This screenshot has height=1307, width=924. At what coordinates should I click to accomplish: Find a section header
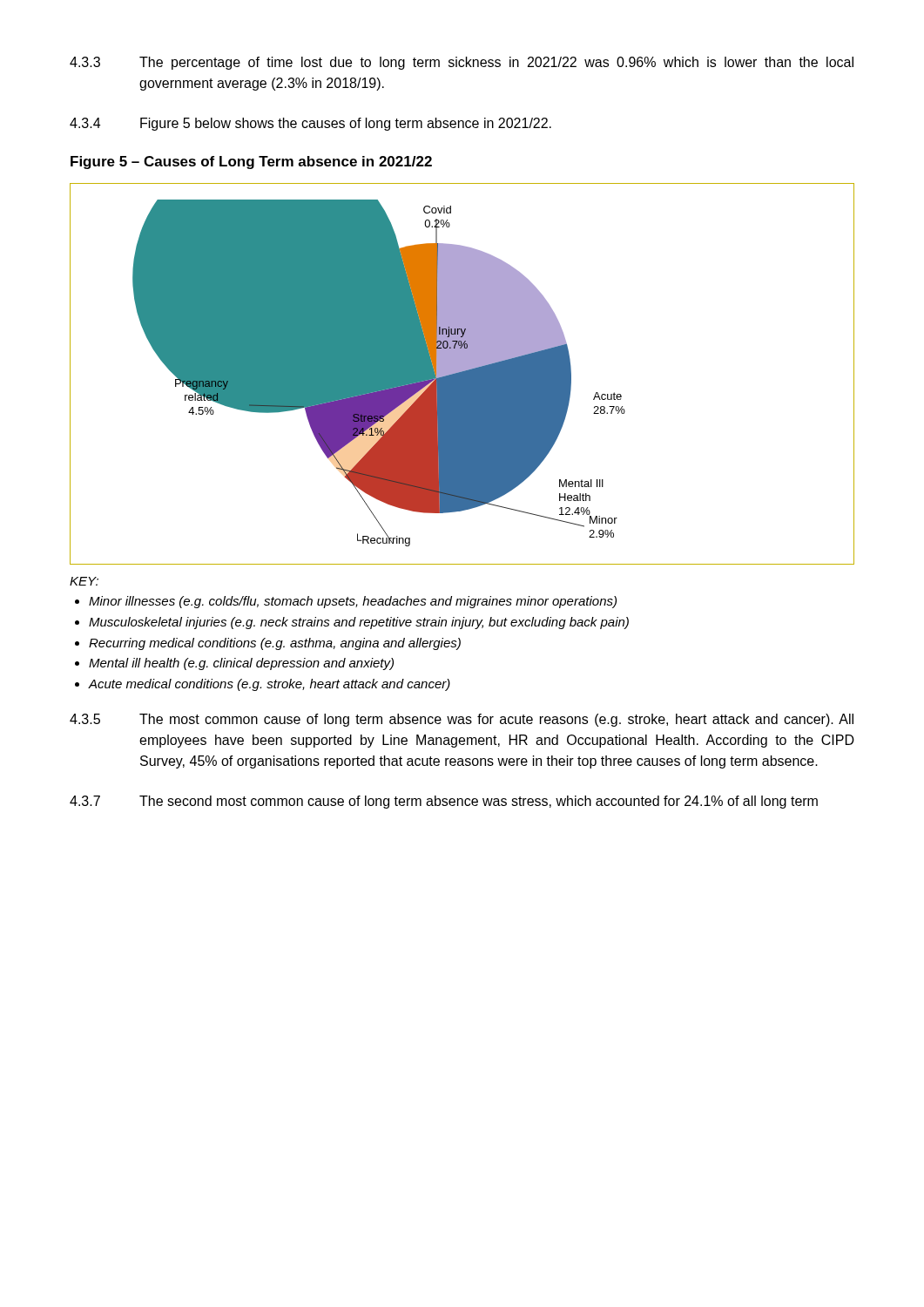point(251,162)
